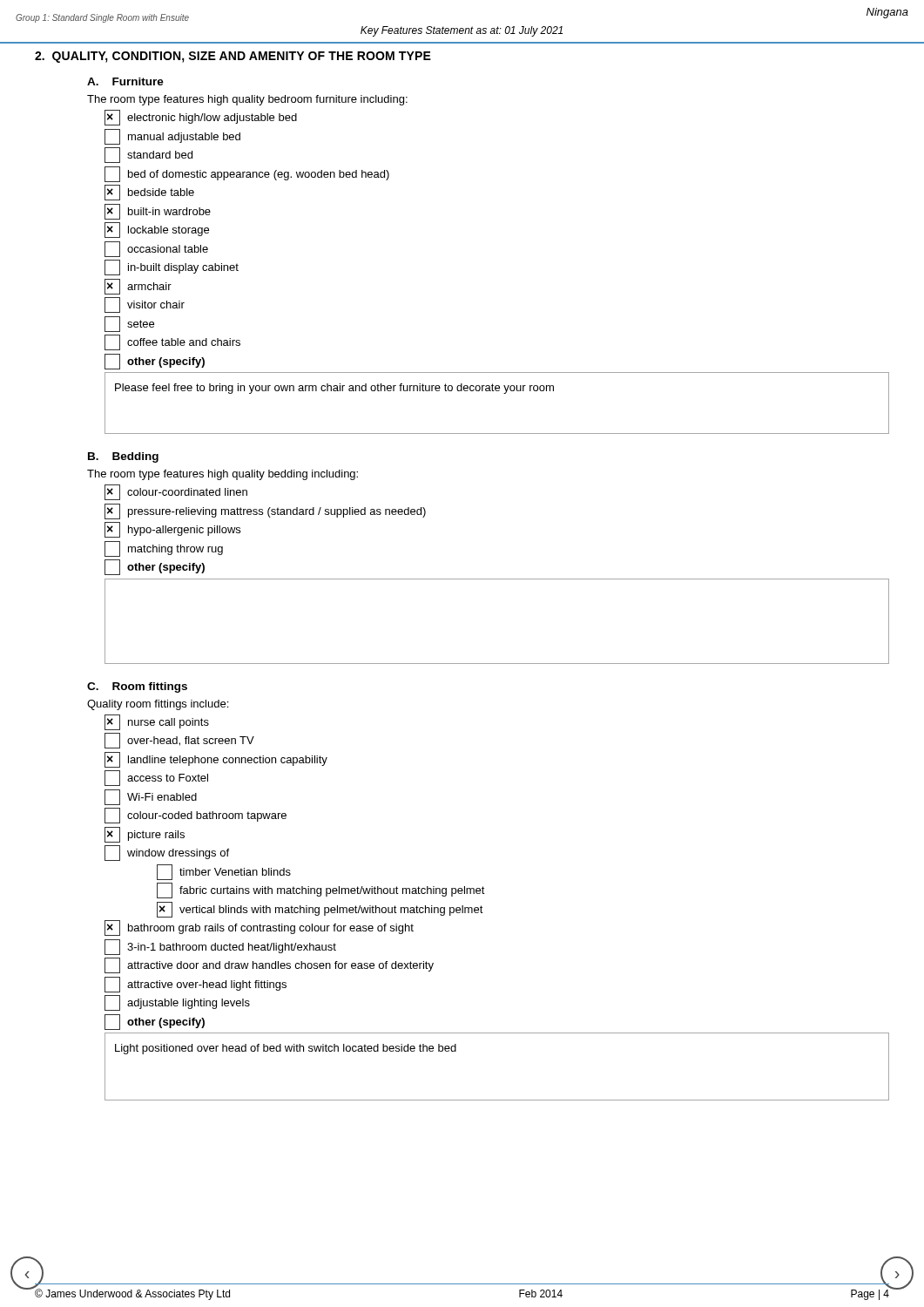924x1307 pixels.
Task: Locate the text block starting "built-in wardrobe"
Action: 158,211
